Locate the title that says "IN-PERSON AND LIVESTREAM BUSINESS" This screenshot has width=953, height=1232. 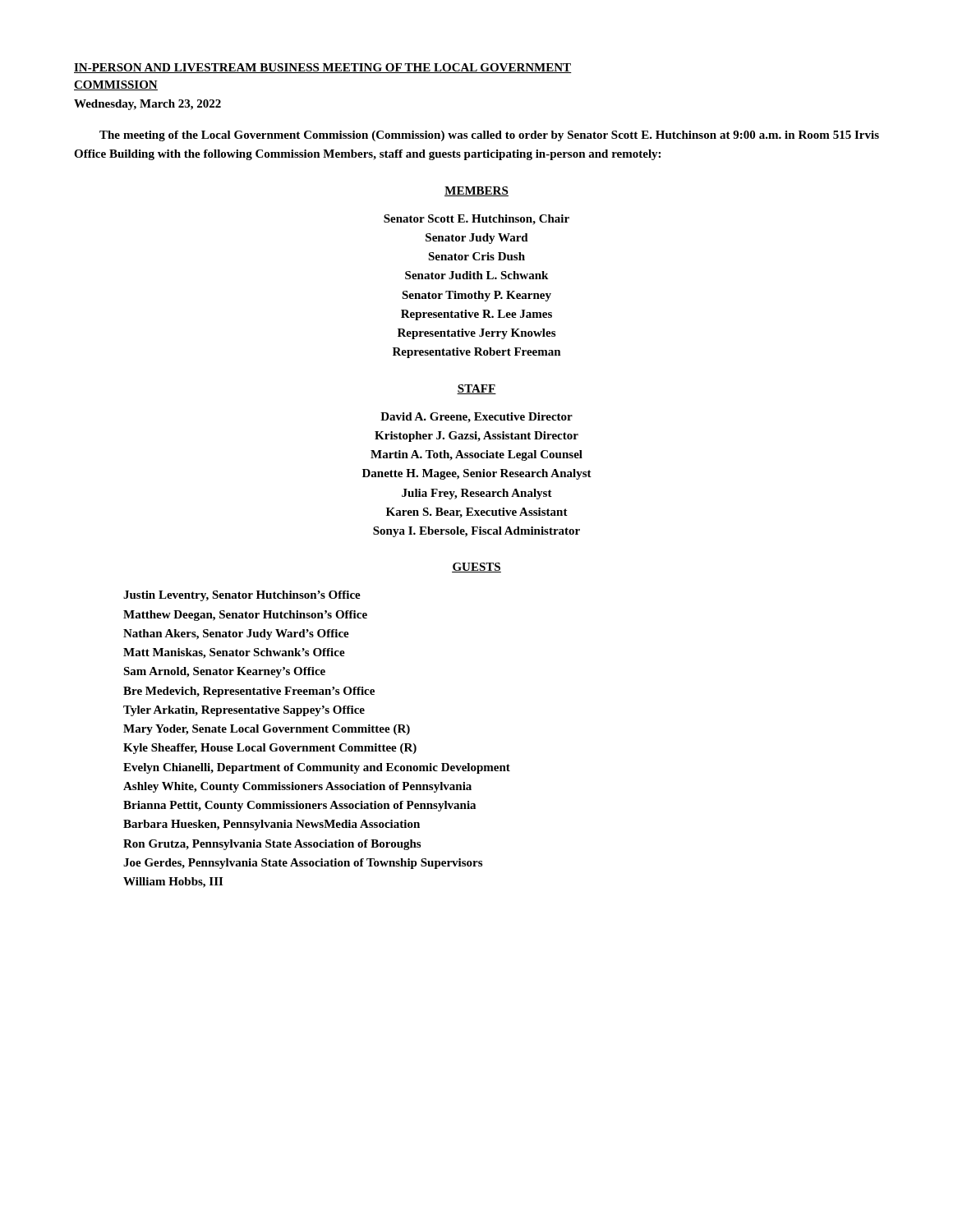coord(323,68)
